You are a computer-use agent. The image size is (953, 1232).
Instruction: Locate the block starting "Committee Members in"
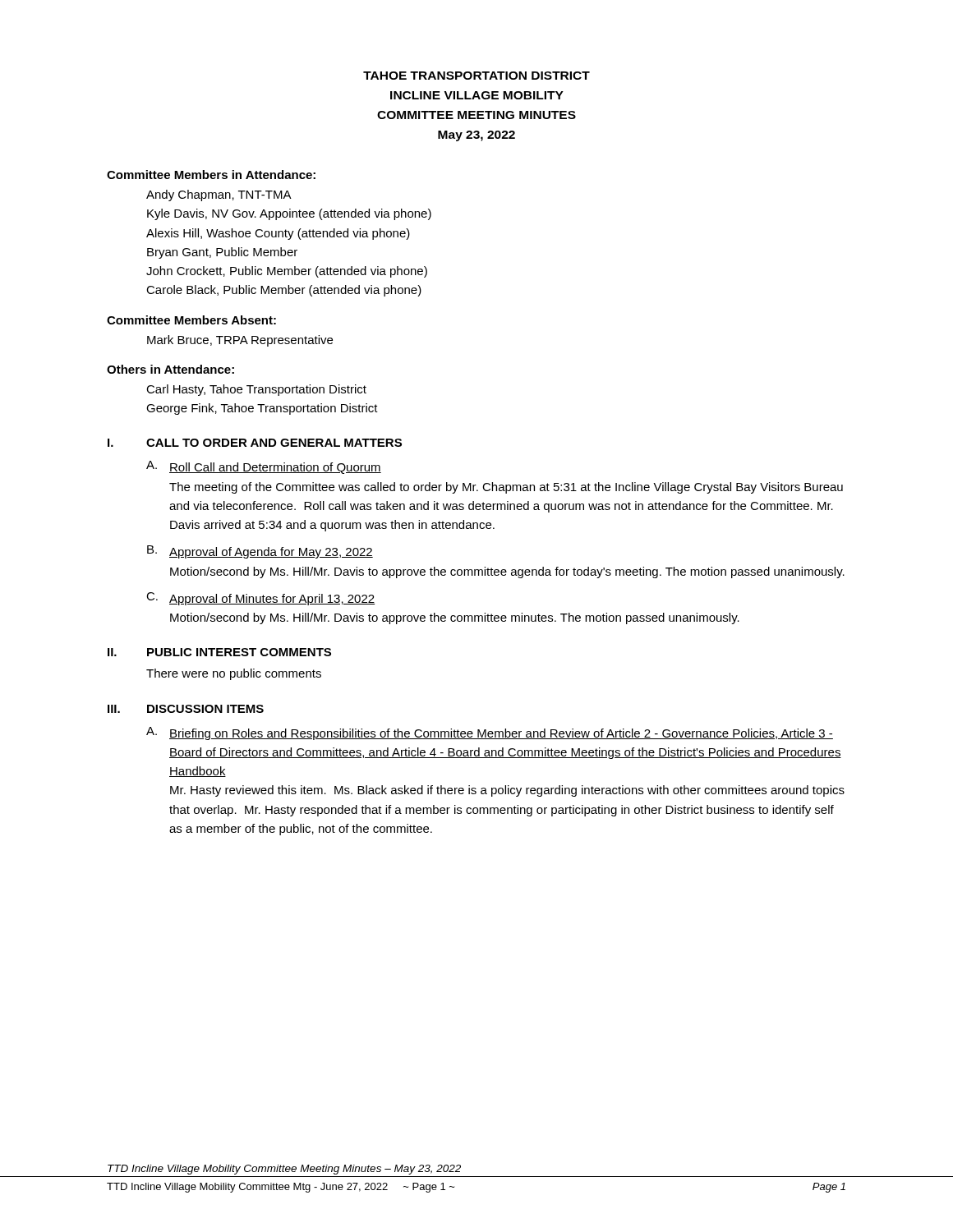(x=212, y=175)
